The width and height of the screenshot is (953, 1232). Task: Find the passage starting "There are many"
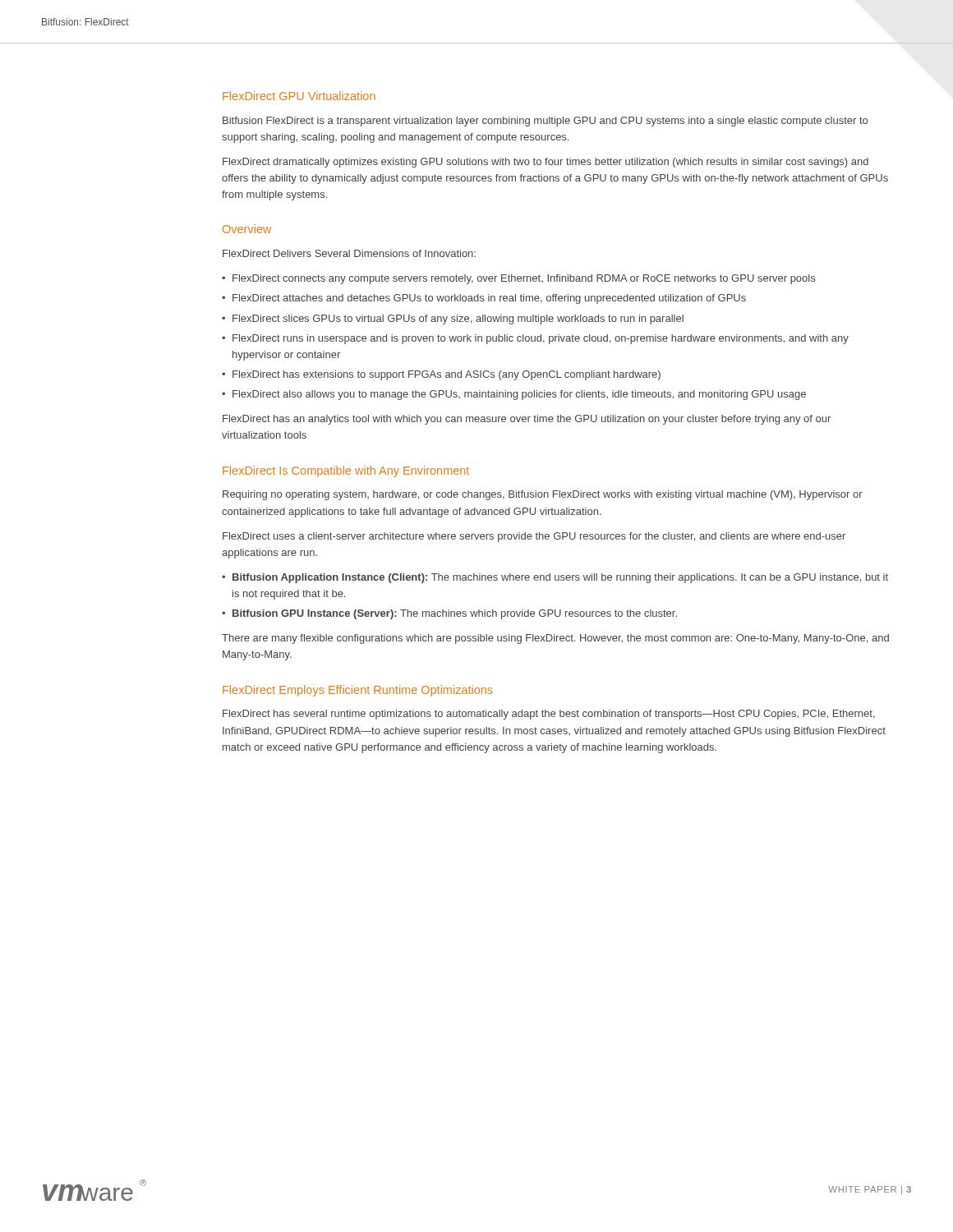tap(556, 646)
